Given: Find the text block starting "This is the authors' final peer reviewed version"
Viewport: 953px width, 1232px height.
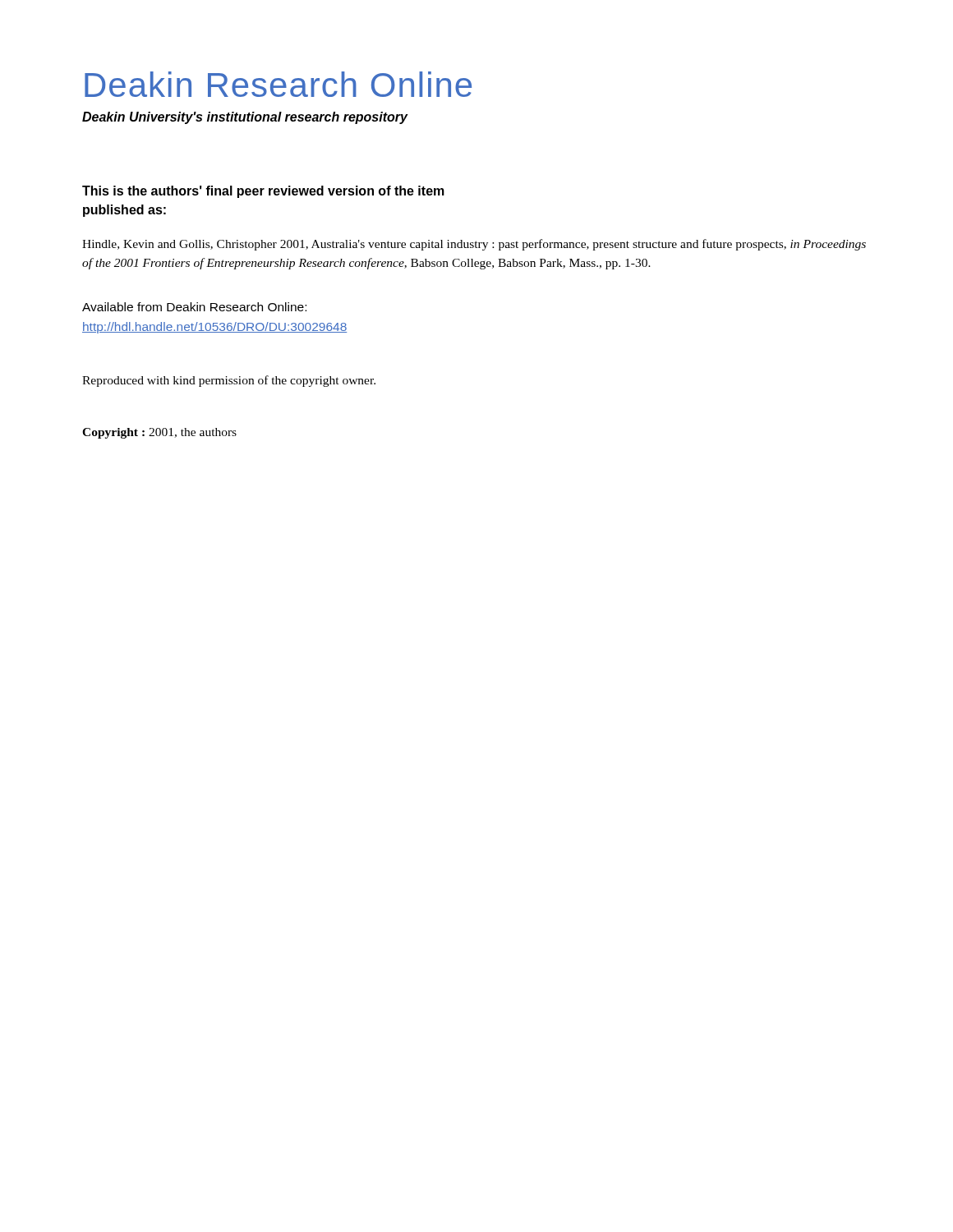Looking at the screenshot, I should (x=263, y=192).
